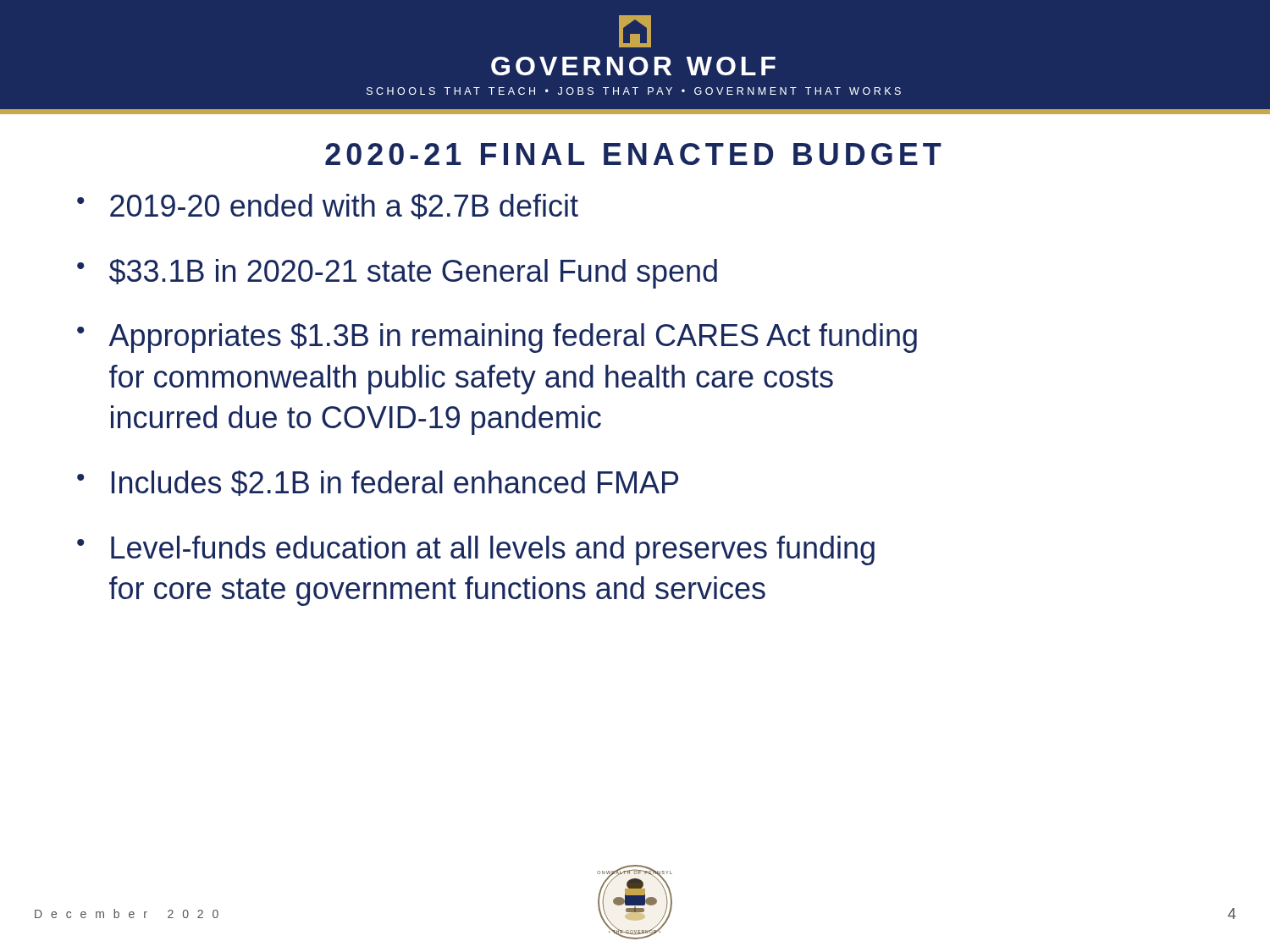The image size is (1270, 952).
Task: Locate the logo
Action: [x=635, y=904]
